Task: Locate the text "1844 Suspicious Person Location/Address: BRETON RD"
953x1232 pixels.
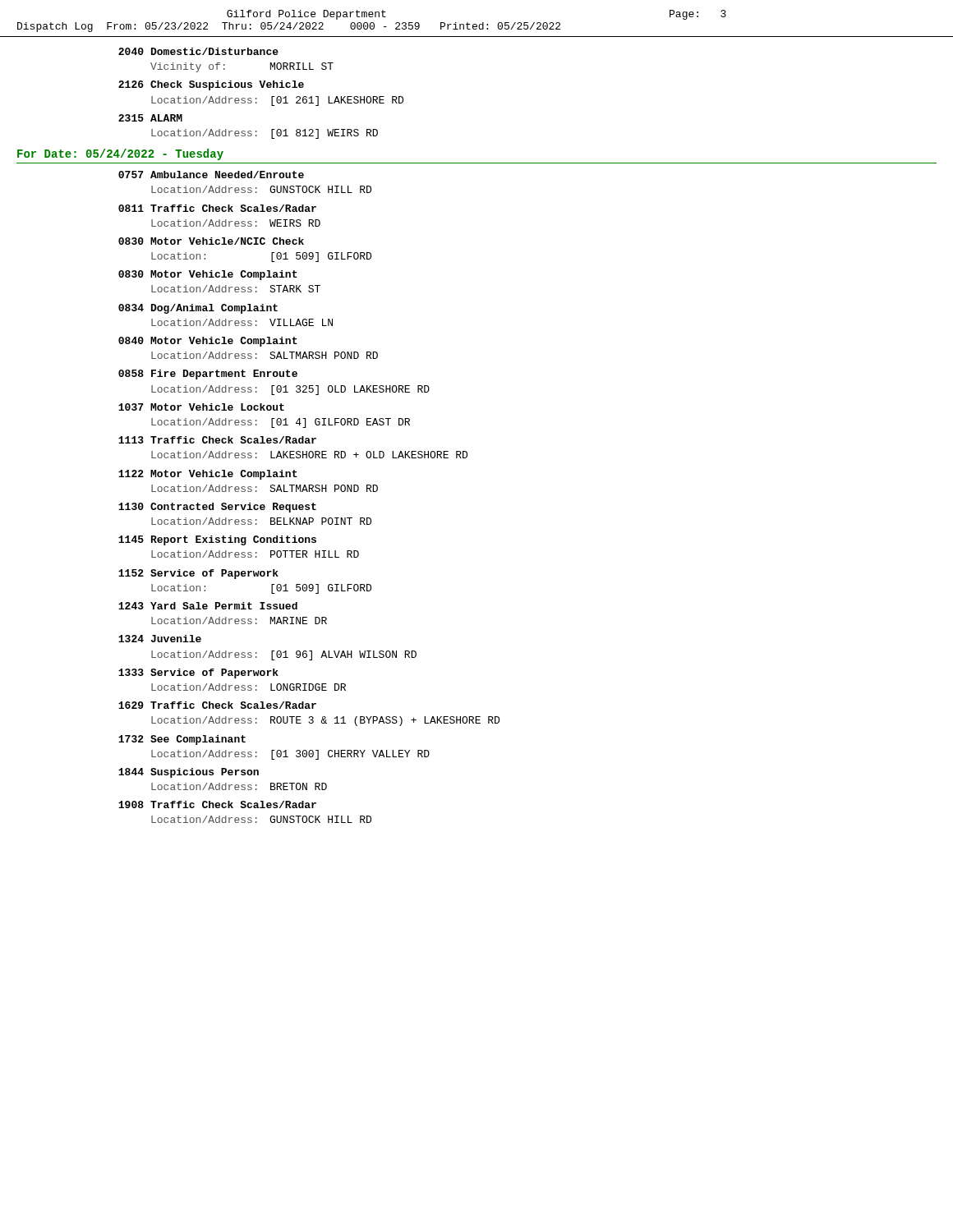Action: point(189,773)
